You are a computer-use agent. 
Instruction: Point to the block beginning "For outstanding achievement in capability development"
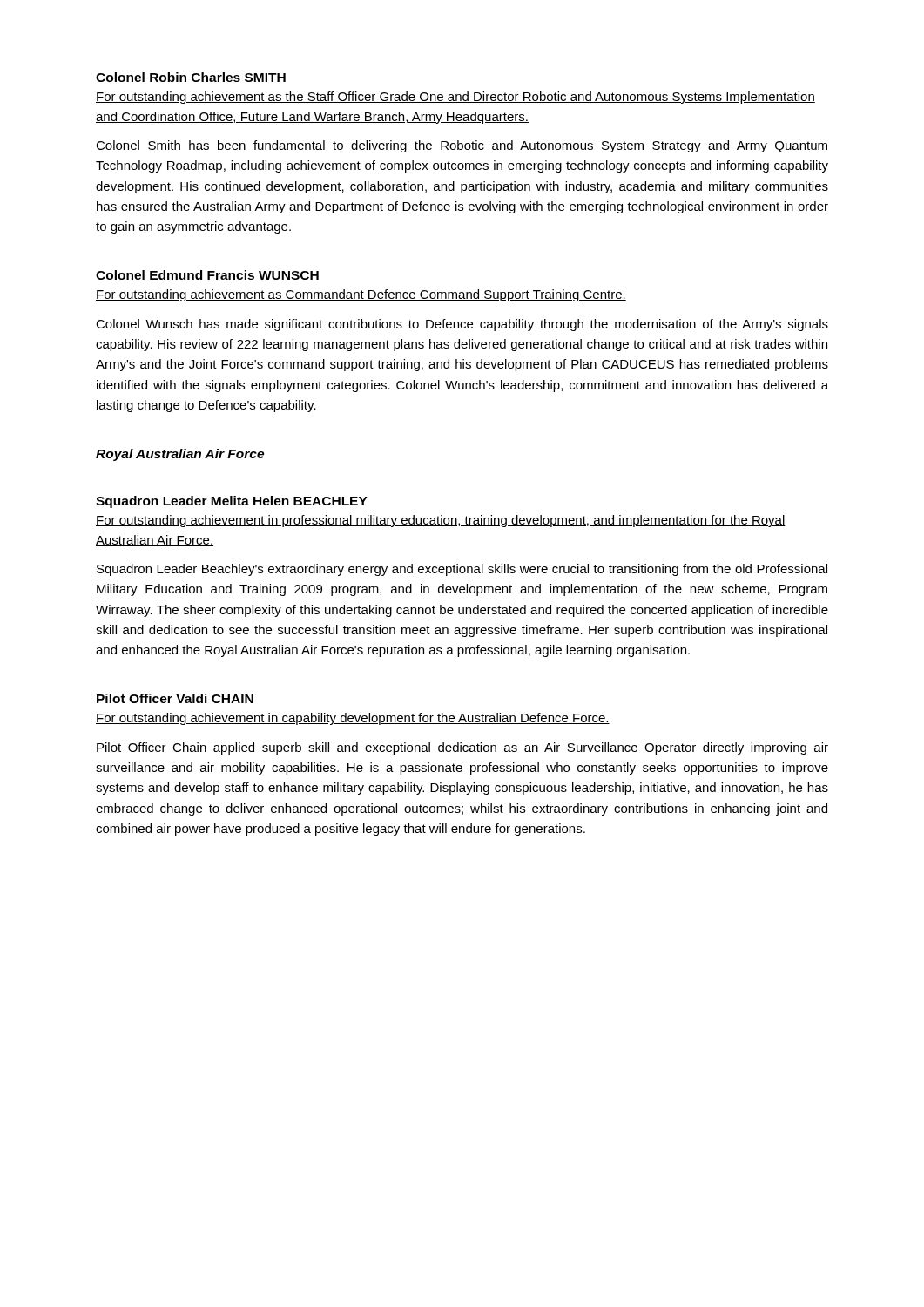(353, 718)
